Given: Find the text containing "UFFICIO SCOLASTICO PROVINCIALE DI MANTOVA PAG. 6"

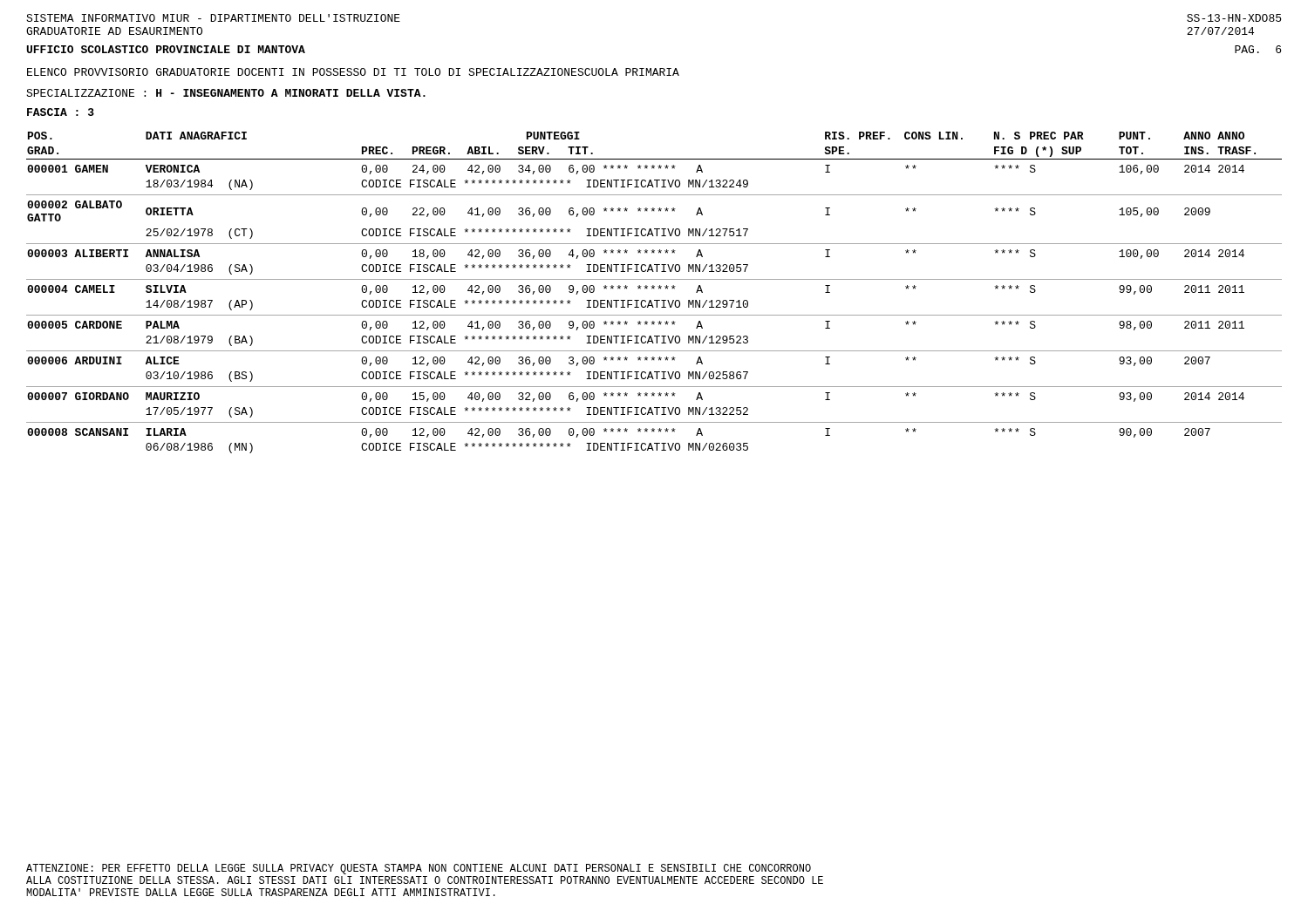Looking at the screenshot, I should coord(170,49).
